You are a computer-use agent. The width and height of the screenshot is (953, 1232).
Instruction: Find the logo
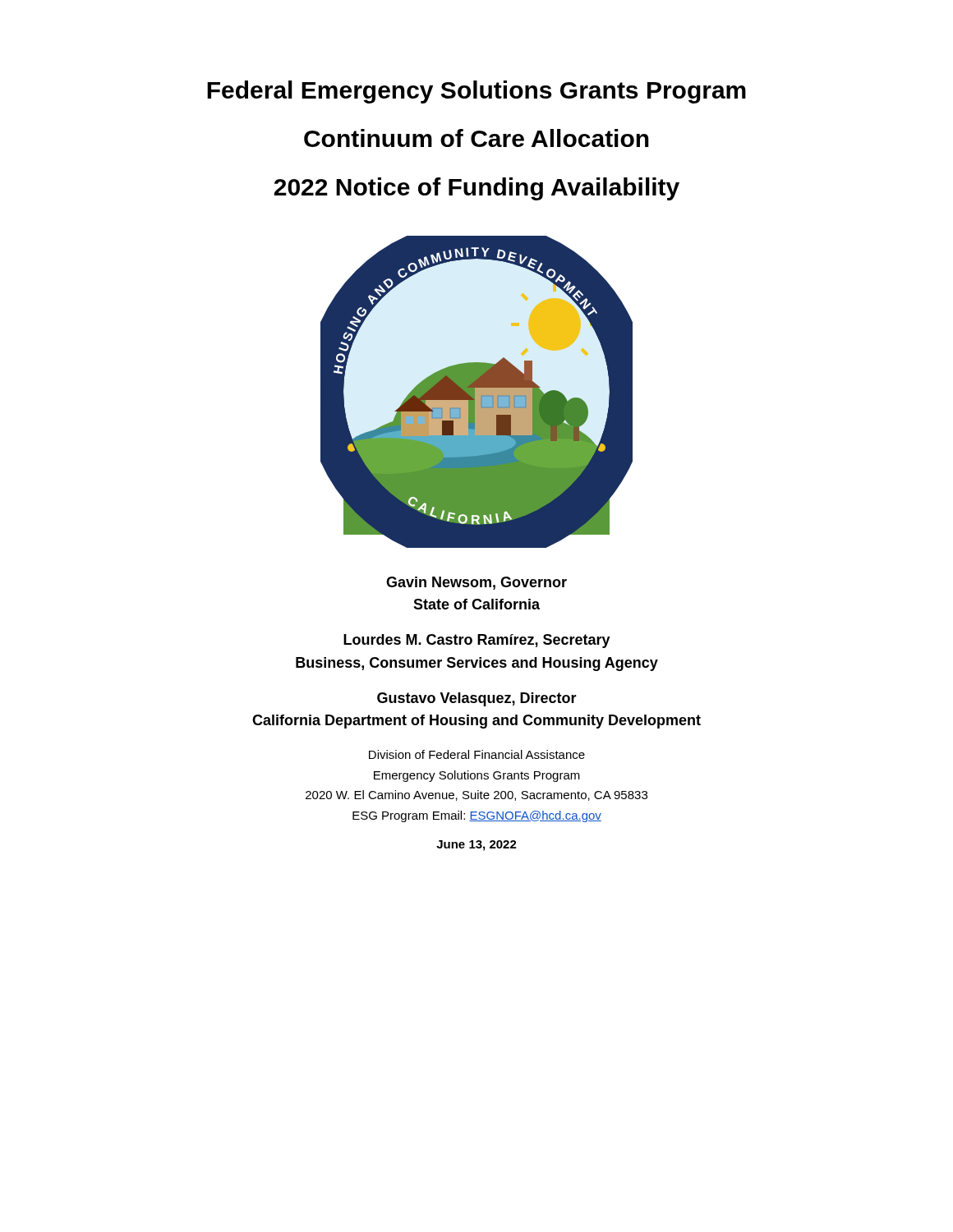coord(476,392)
